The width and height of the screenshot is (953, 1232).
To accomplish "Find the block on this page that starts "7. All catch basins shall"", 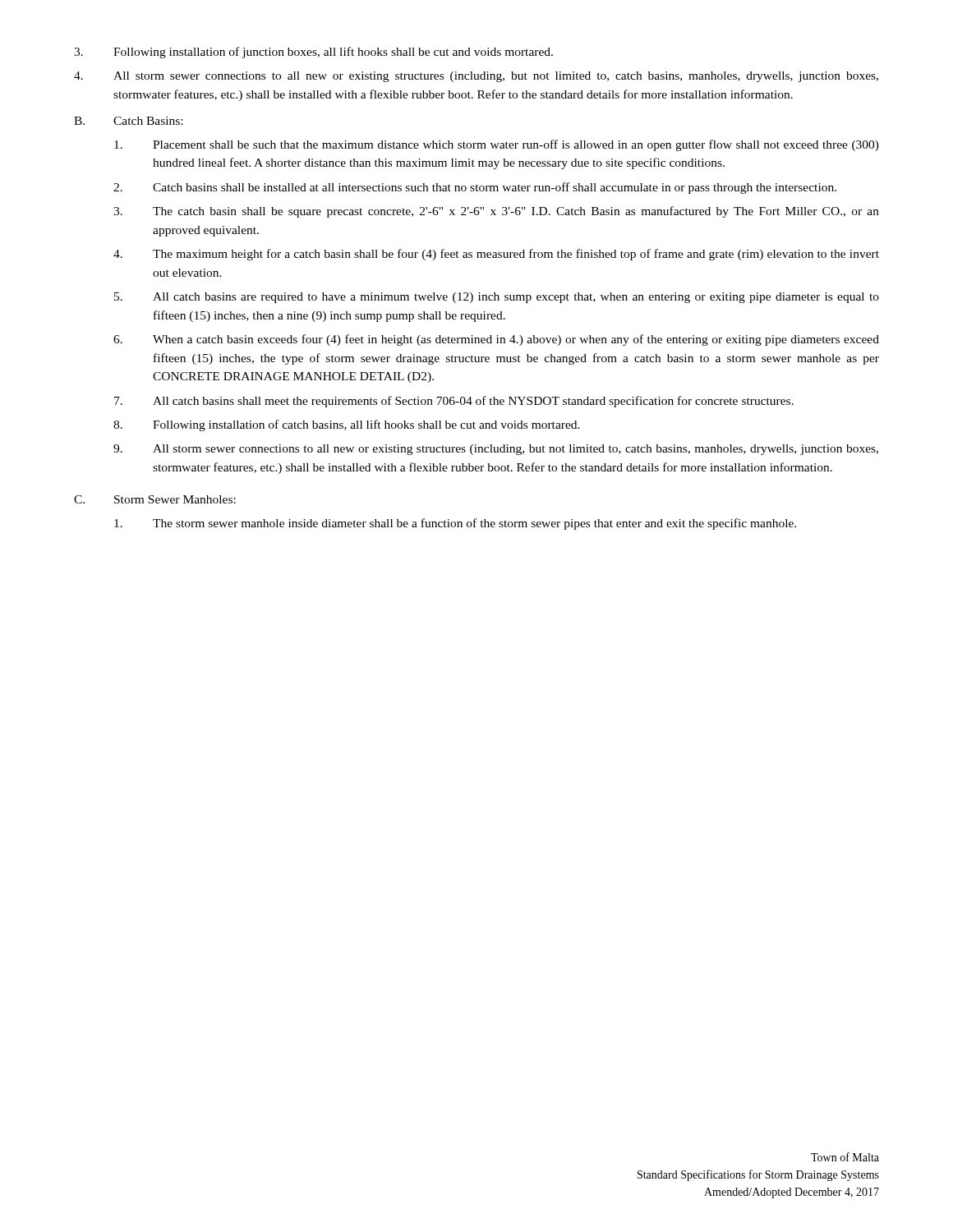I will tap(496, 401).
